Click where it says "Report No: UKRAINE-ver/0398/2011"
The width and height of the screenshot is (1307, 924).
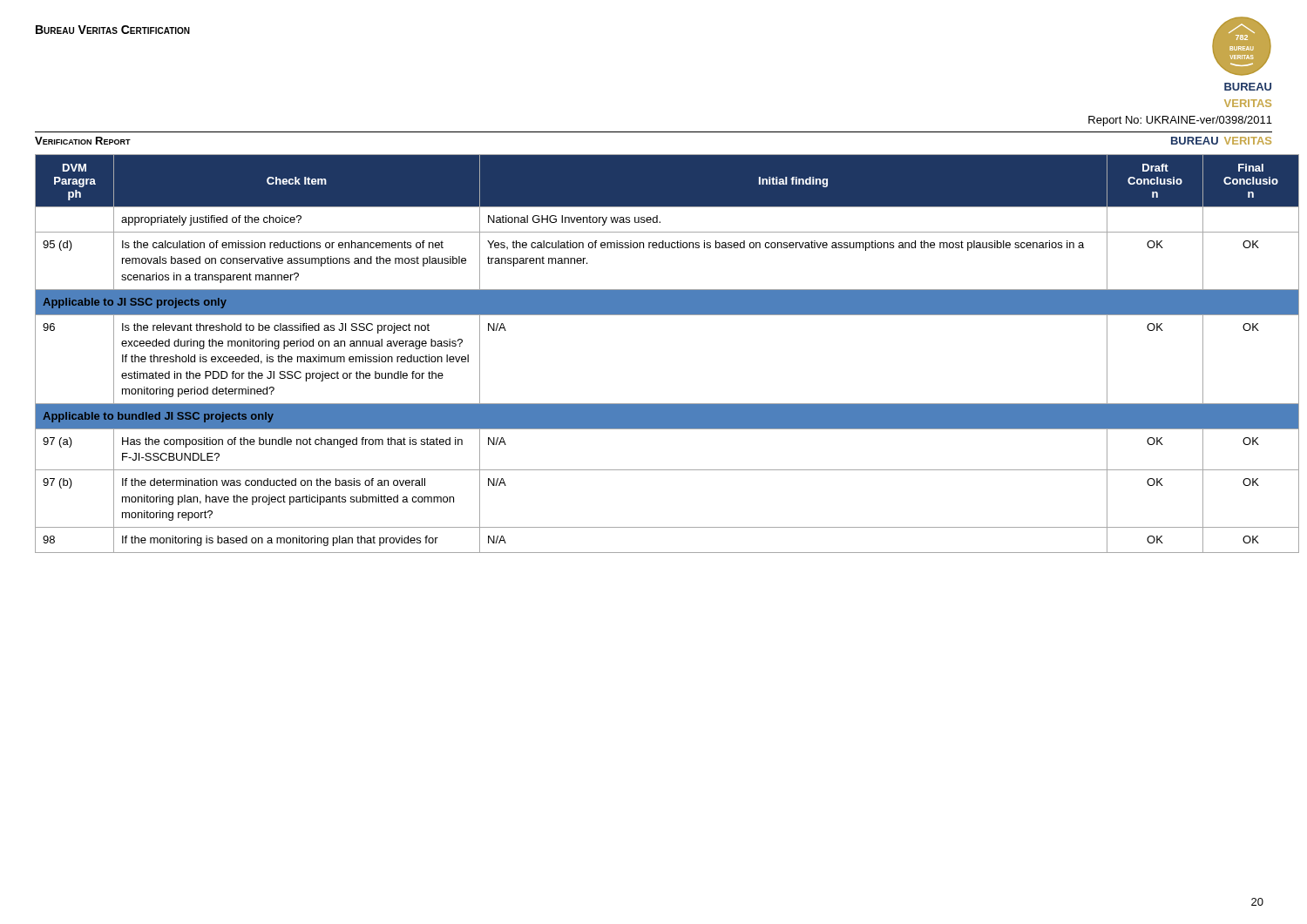coord(1180,120)
